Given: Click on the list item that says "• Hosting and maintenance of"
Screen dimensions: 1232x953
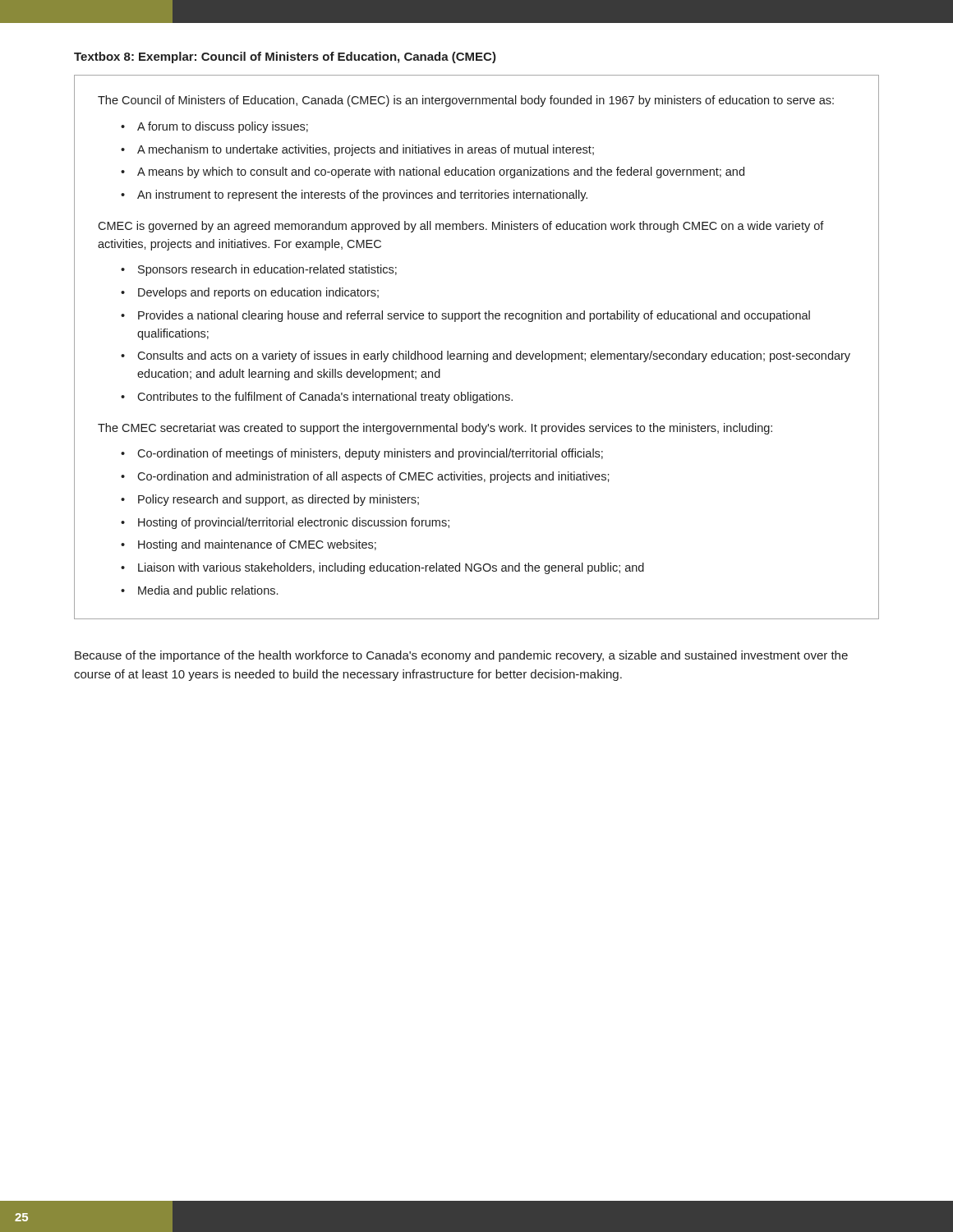Looking at the screenshot, I should [x=249, y=545].
